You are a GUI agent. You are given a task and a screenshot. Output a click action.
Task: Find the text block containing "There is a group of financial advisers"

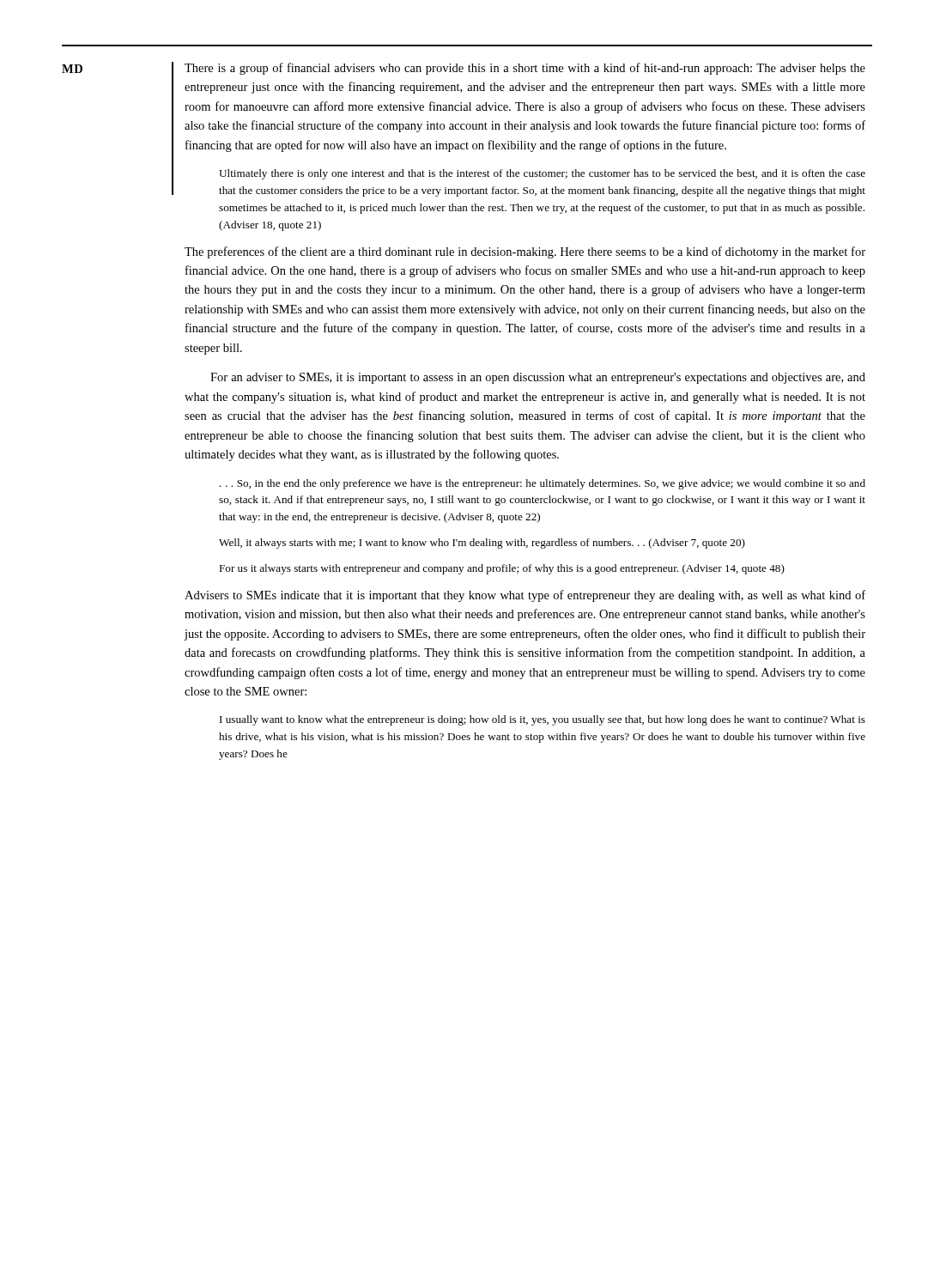(525, 106)
